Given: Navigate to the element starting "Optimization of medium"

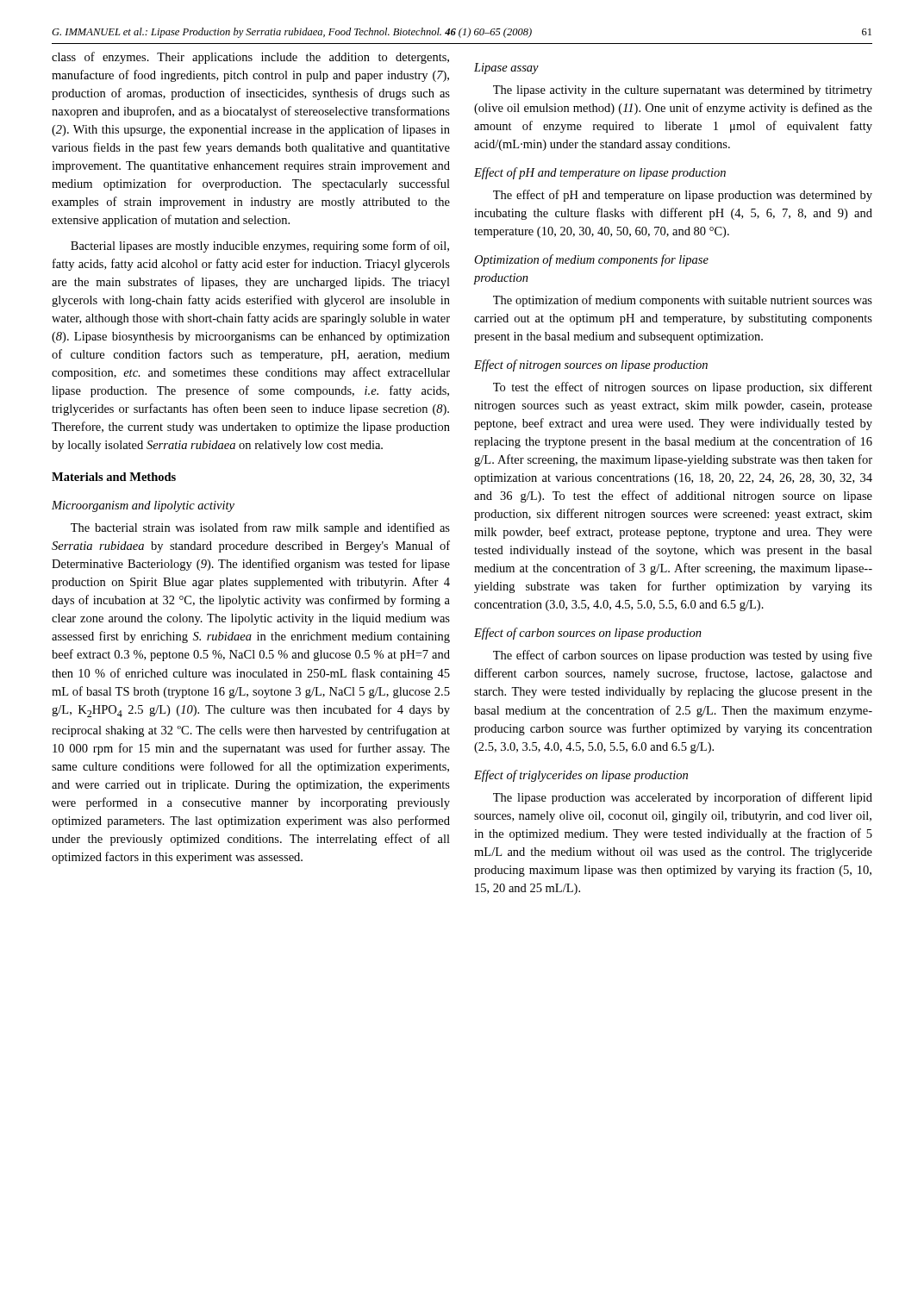Looking at the screenshot, I should pos(673,269).
